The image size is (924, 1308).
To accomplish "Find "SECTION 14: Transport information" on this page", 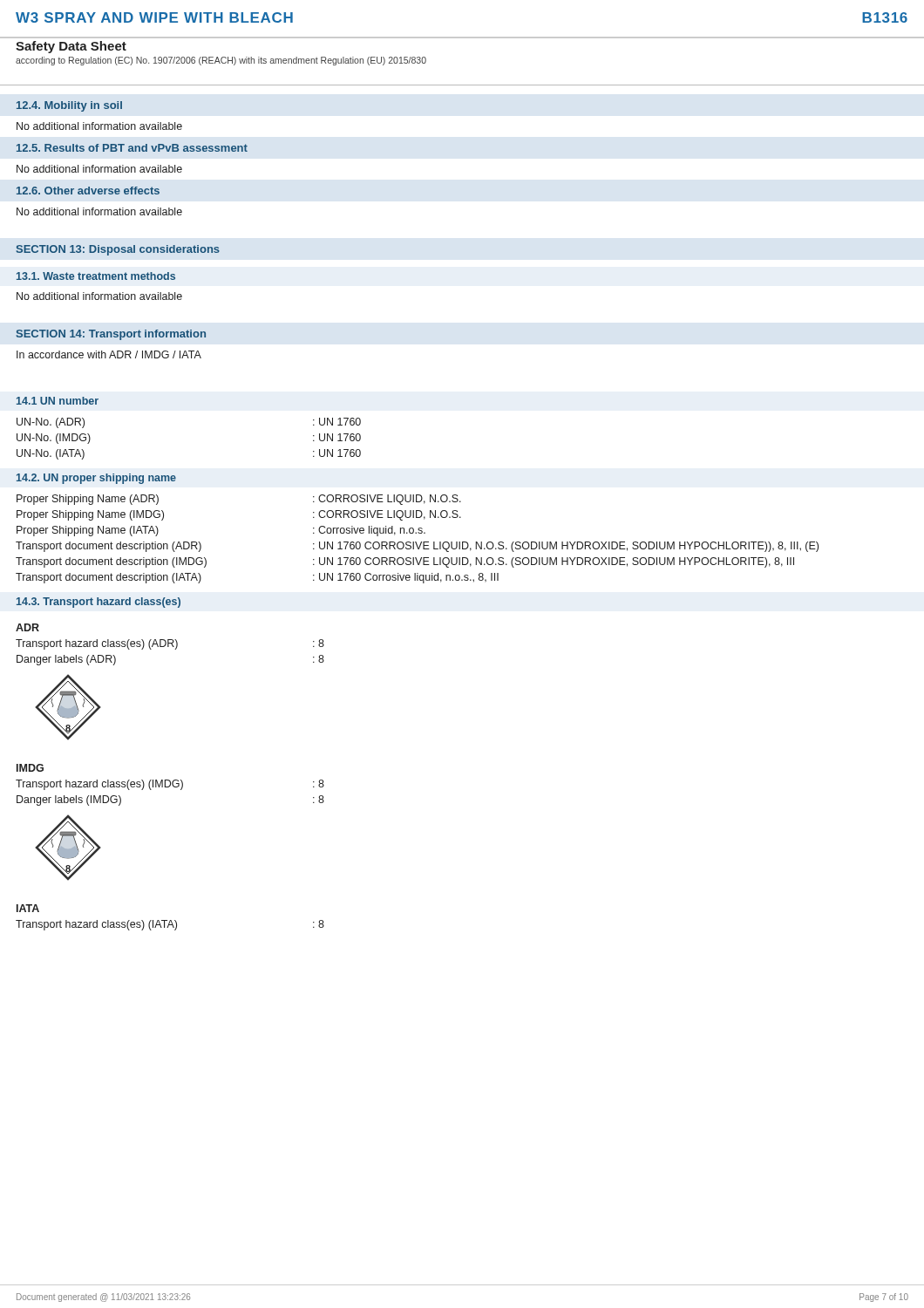I will click(111, 334).
